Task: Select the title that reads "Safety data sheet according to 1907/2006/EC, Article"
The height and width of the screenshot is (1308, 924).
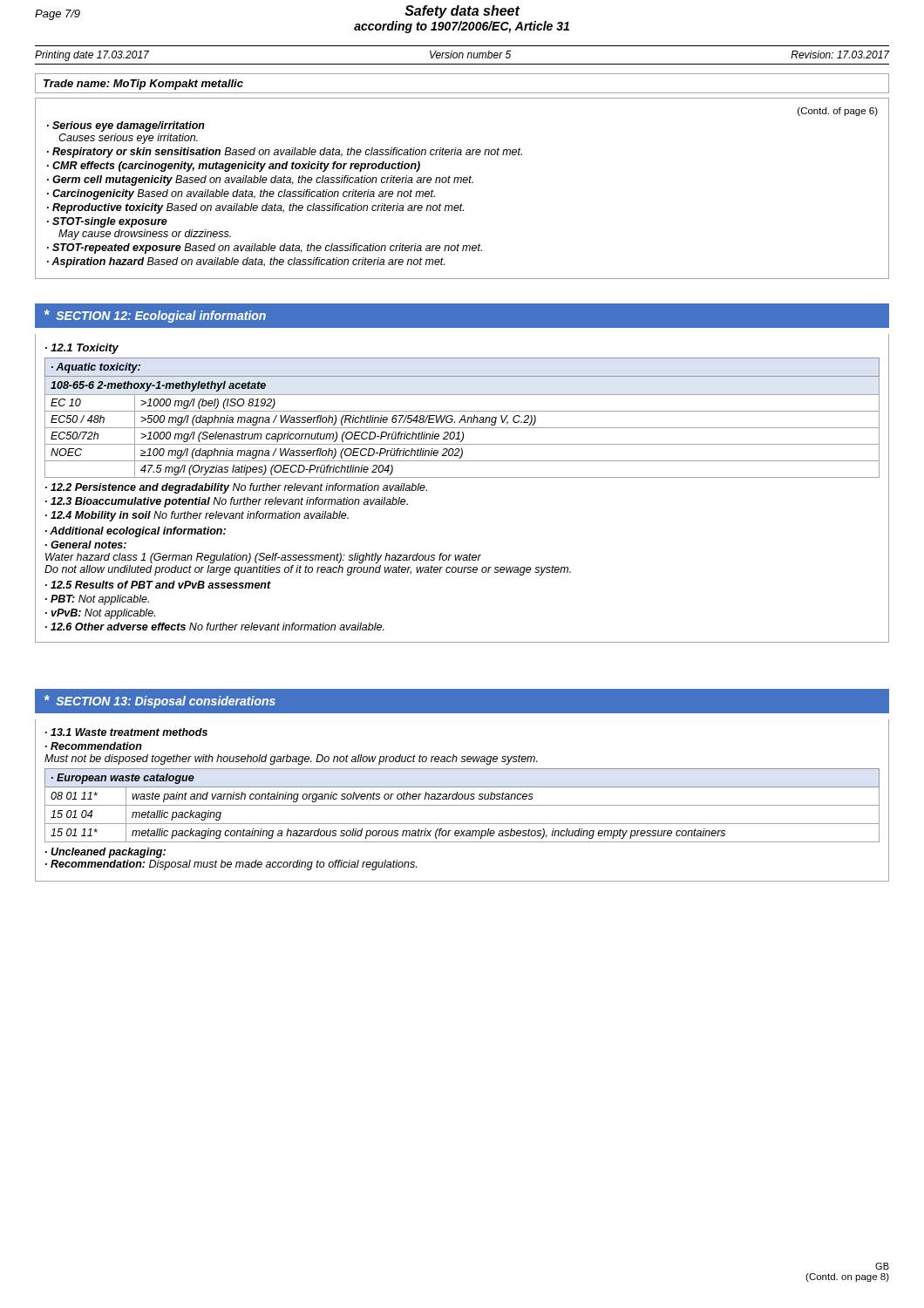Action: tap(462, 18)
